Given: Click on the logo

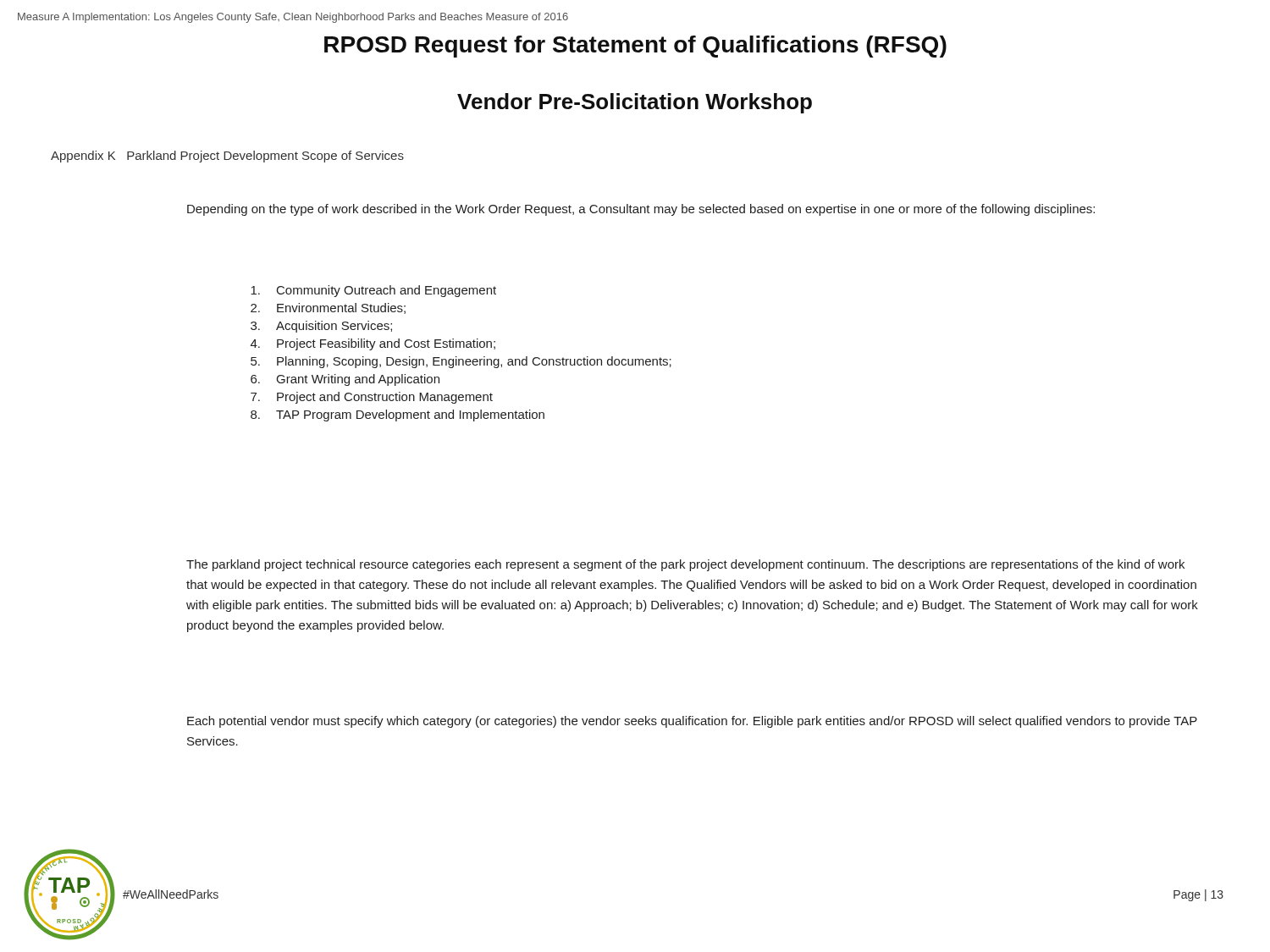Looking at the screenshot, I should (x=69, y=894).
